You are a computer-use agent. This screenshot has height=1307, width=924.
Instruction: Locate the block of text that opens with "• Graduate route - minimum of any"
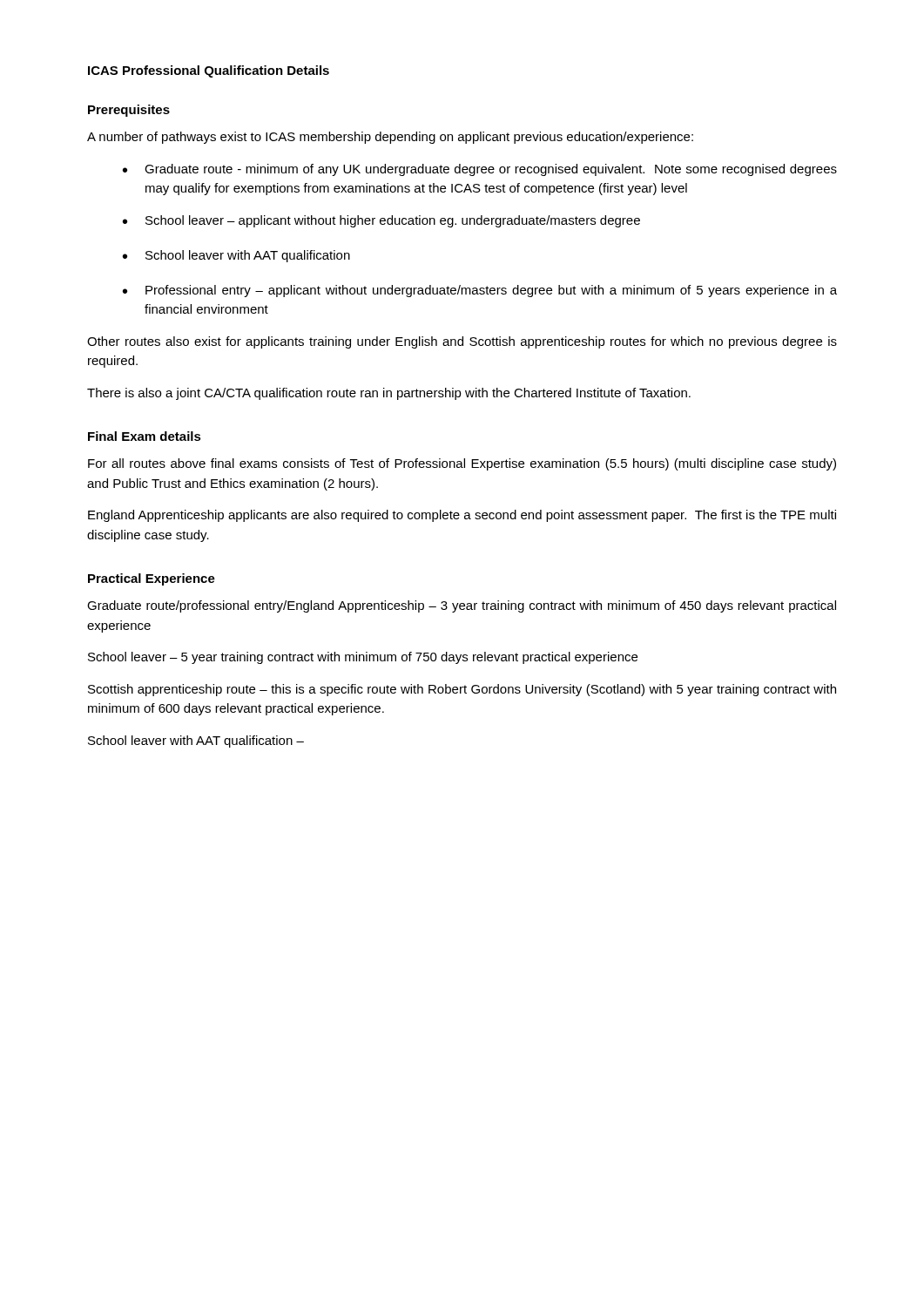479,179
